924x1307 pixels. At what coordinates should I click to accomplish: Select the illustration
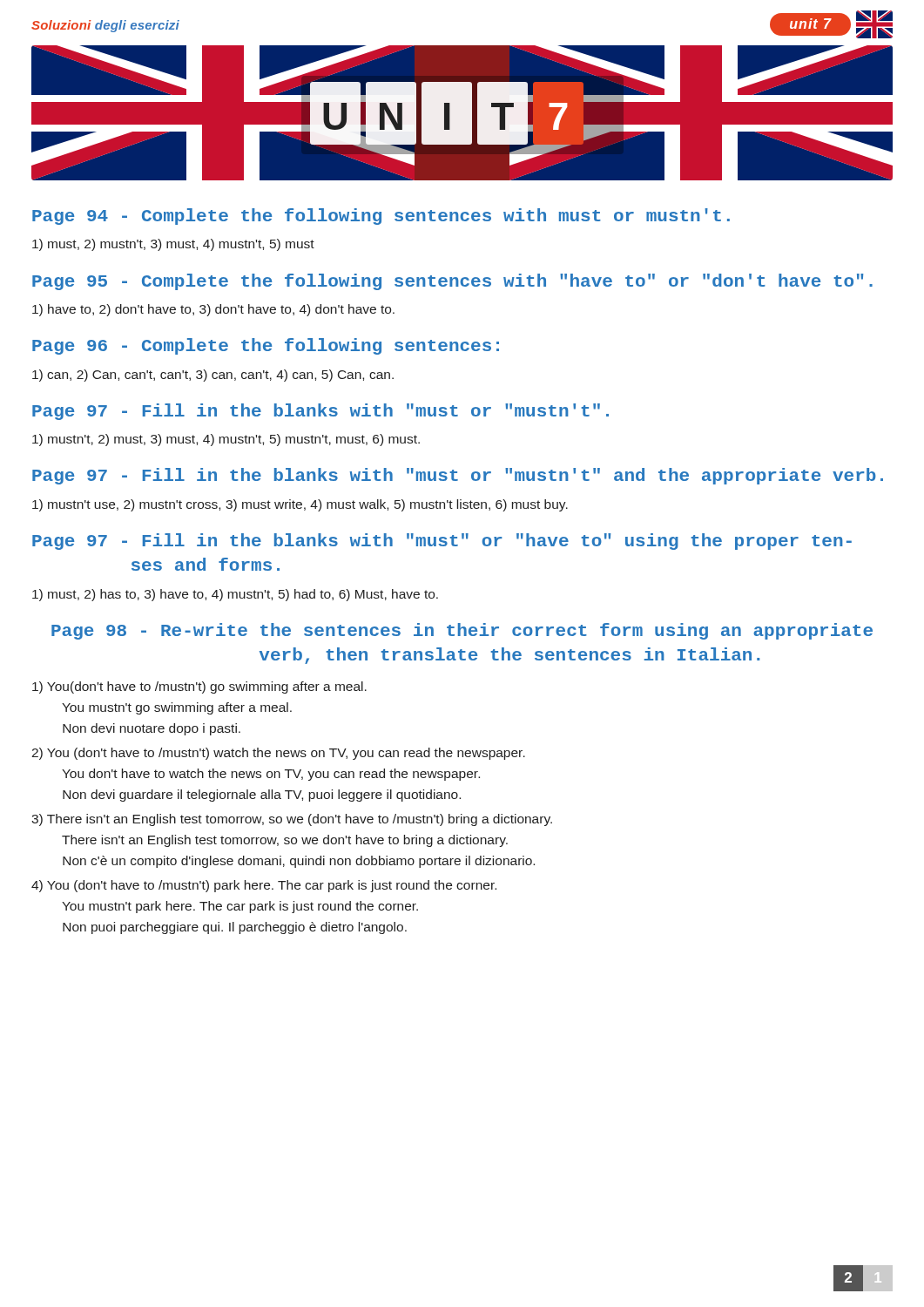click(462, 113)
